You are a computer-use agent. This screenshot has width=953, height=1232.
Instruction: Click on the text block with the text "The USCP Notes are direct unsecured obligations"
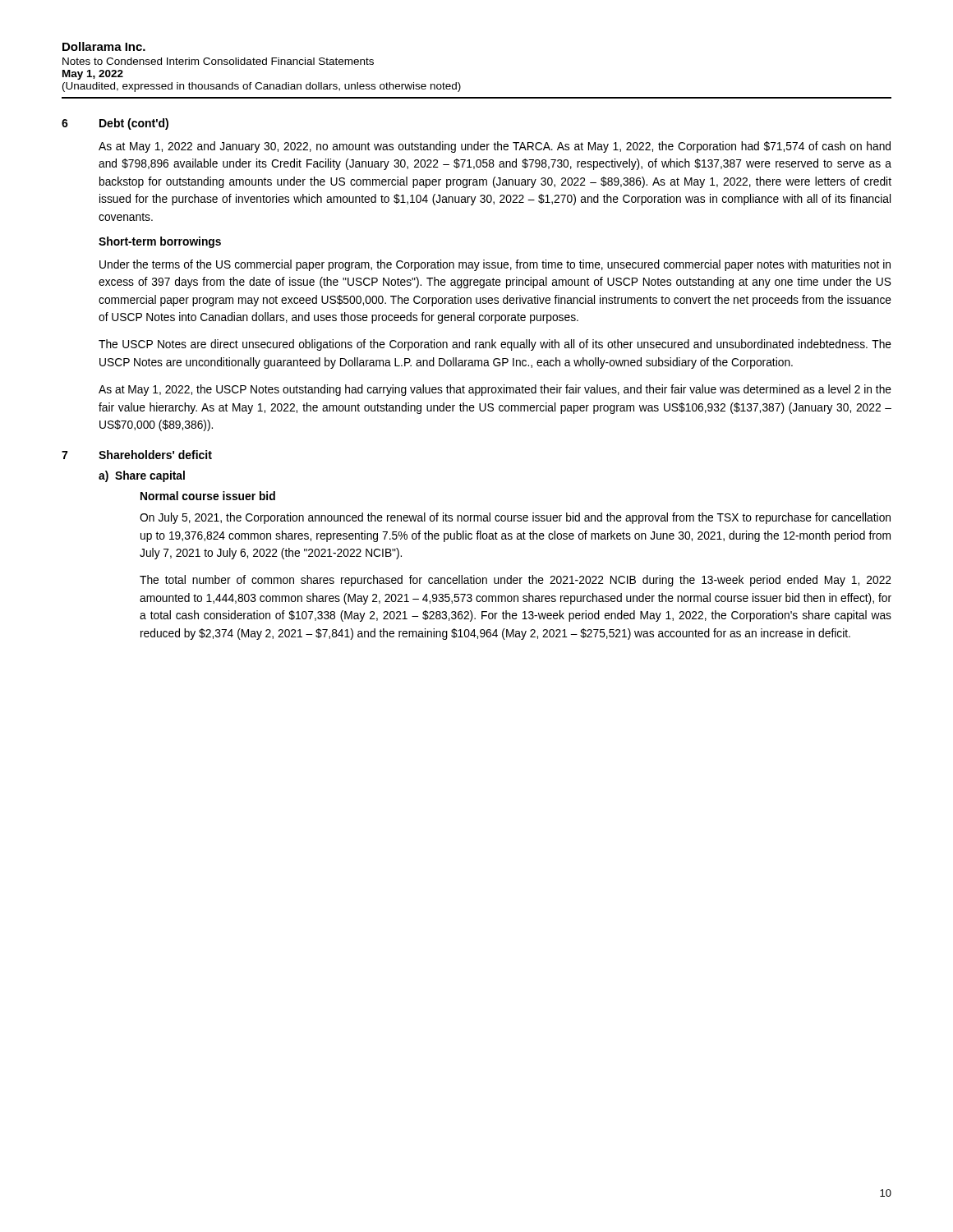click(495, 354)
